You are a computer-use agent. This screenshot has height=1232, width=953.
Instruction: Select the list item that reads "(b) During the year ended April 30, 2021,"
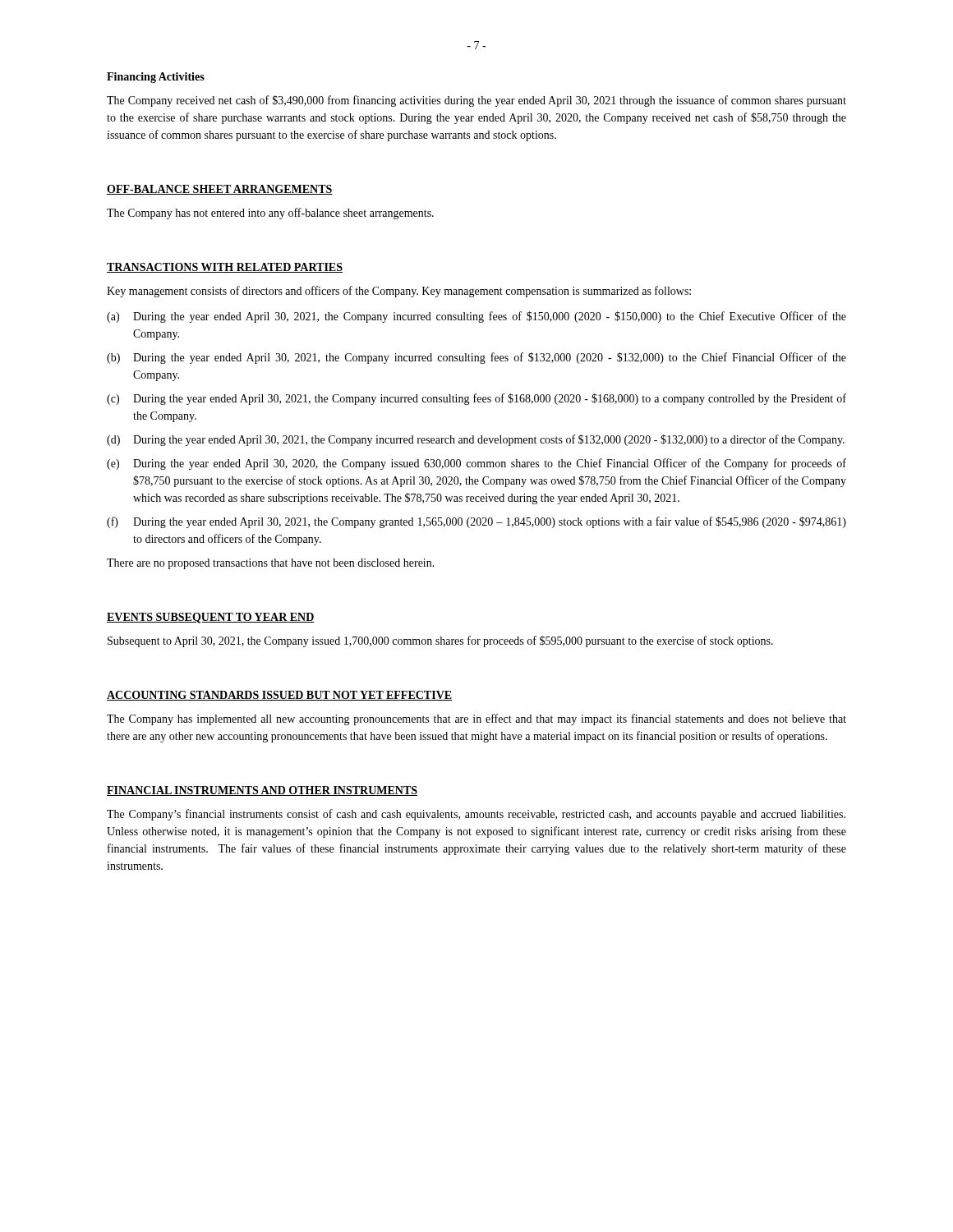coord(476,366)
